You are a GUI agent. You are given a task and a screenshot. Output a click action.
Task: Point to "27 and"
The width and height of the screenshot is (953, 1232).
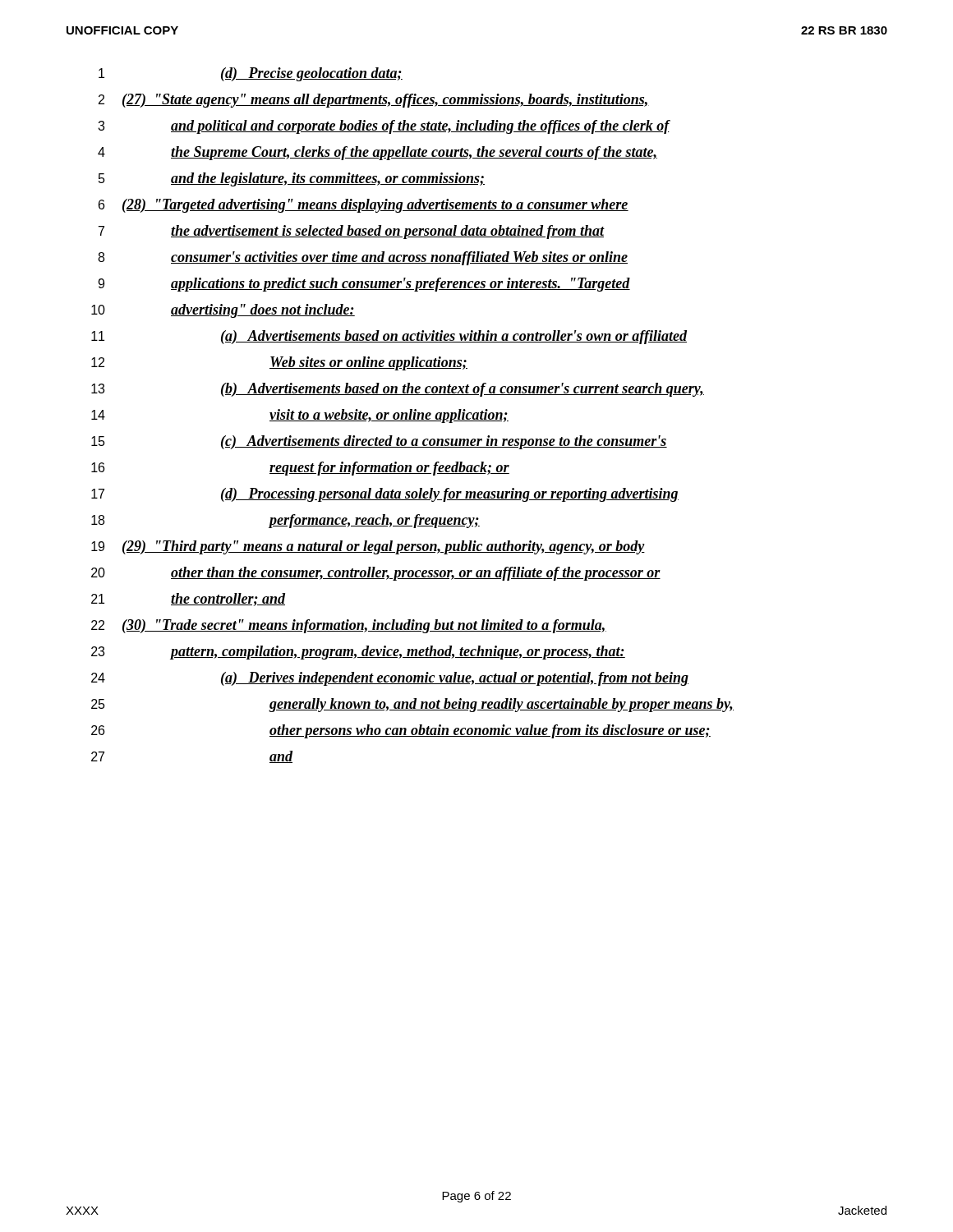point(94,757)
